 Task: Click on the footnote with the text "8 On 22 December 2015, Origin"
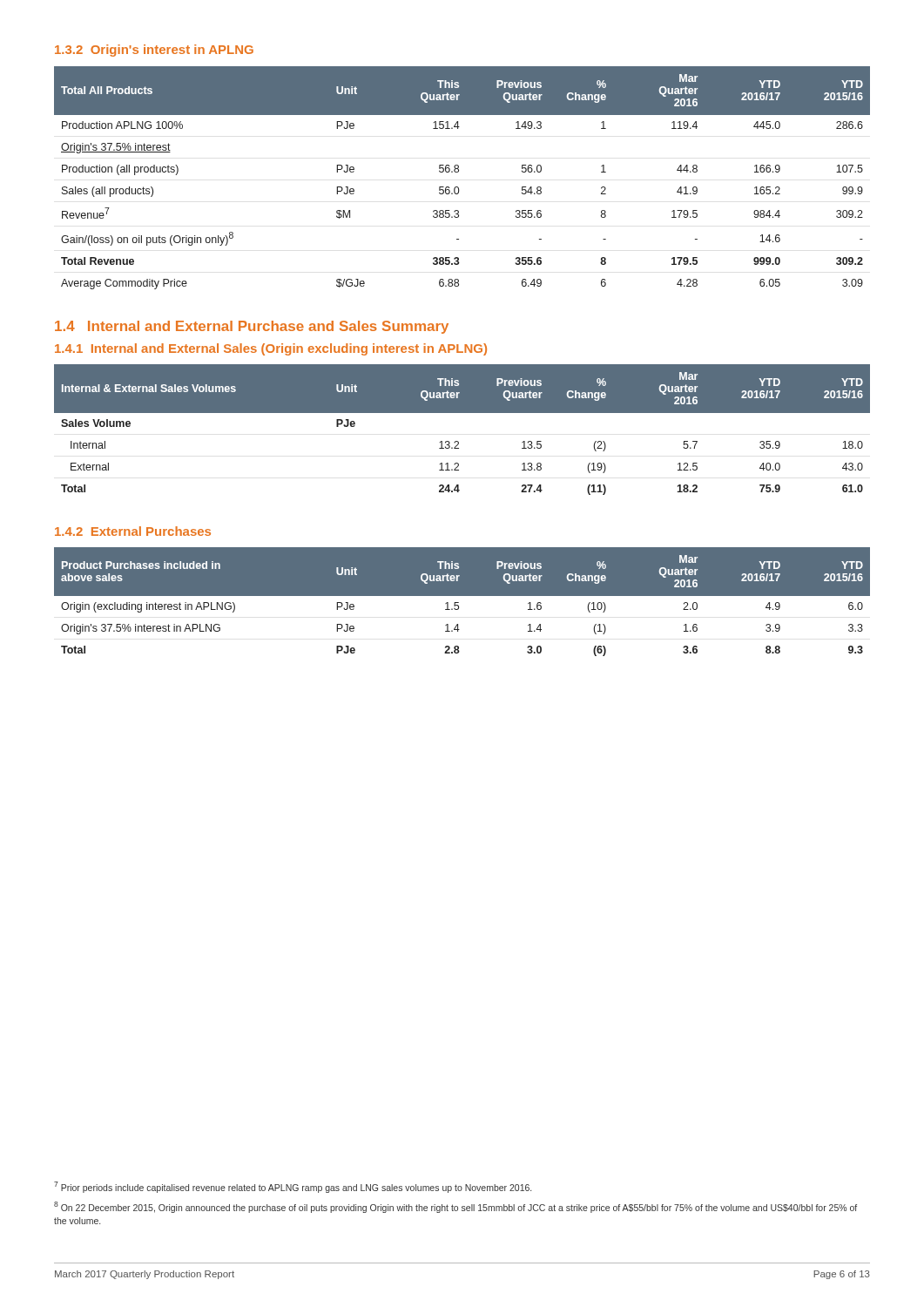click(456, 1213)
